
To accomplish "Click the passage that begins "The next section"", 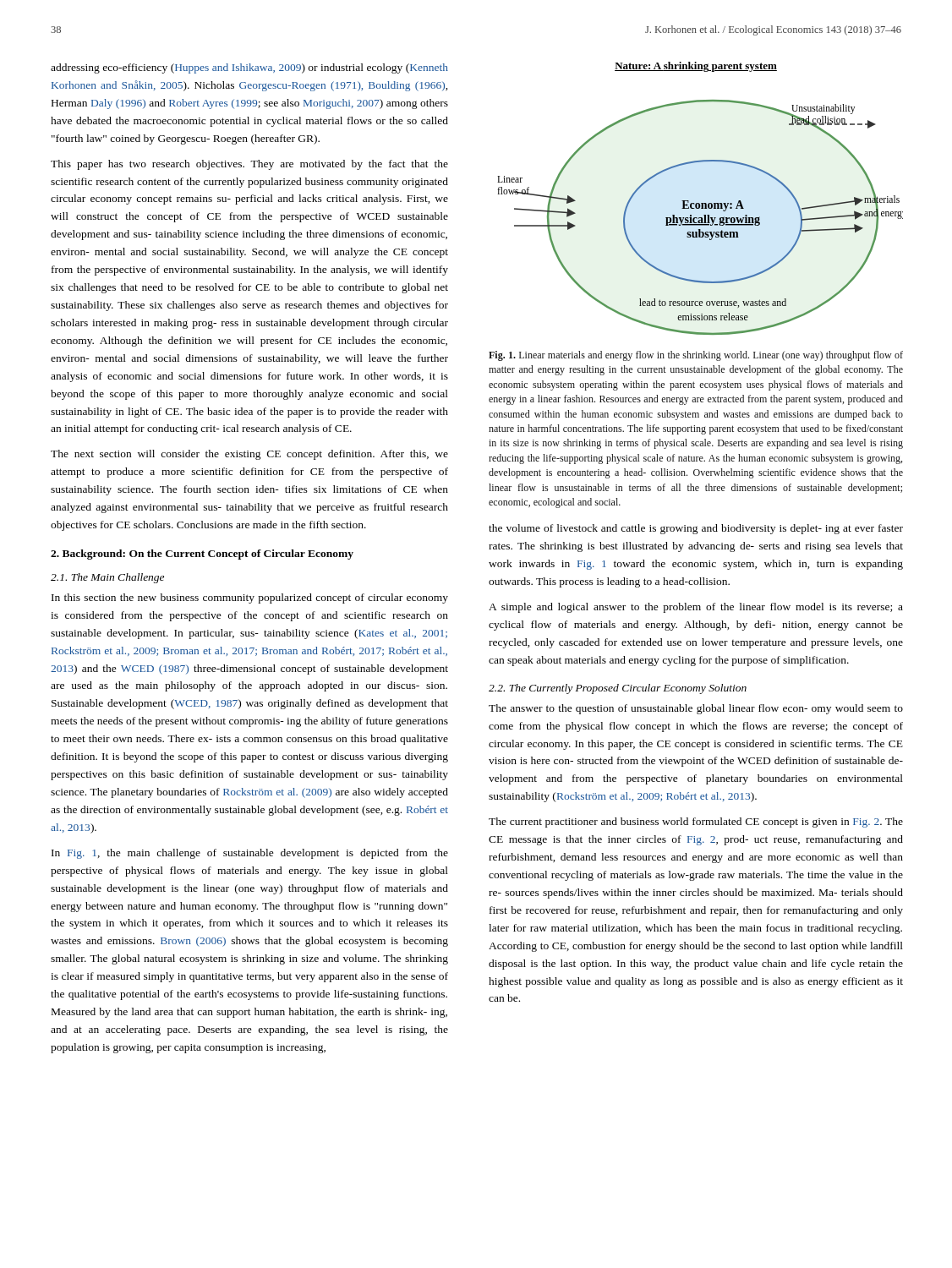I will pos(249,490).
